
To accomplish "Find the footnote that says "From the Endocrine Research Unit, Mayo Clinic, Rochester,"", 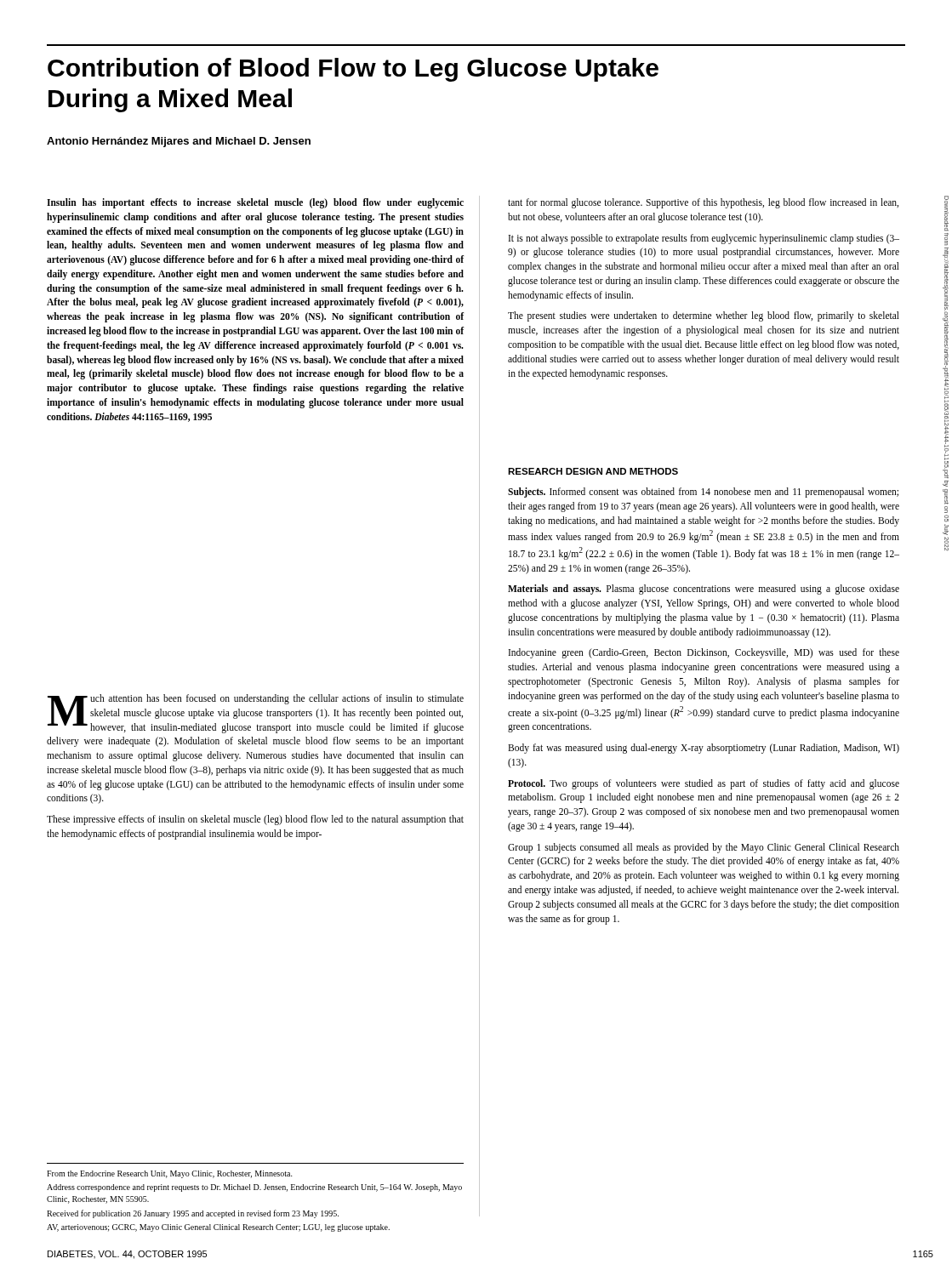I will [x=255, y=1201].
